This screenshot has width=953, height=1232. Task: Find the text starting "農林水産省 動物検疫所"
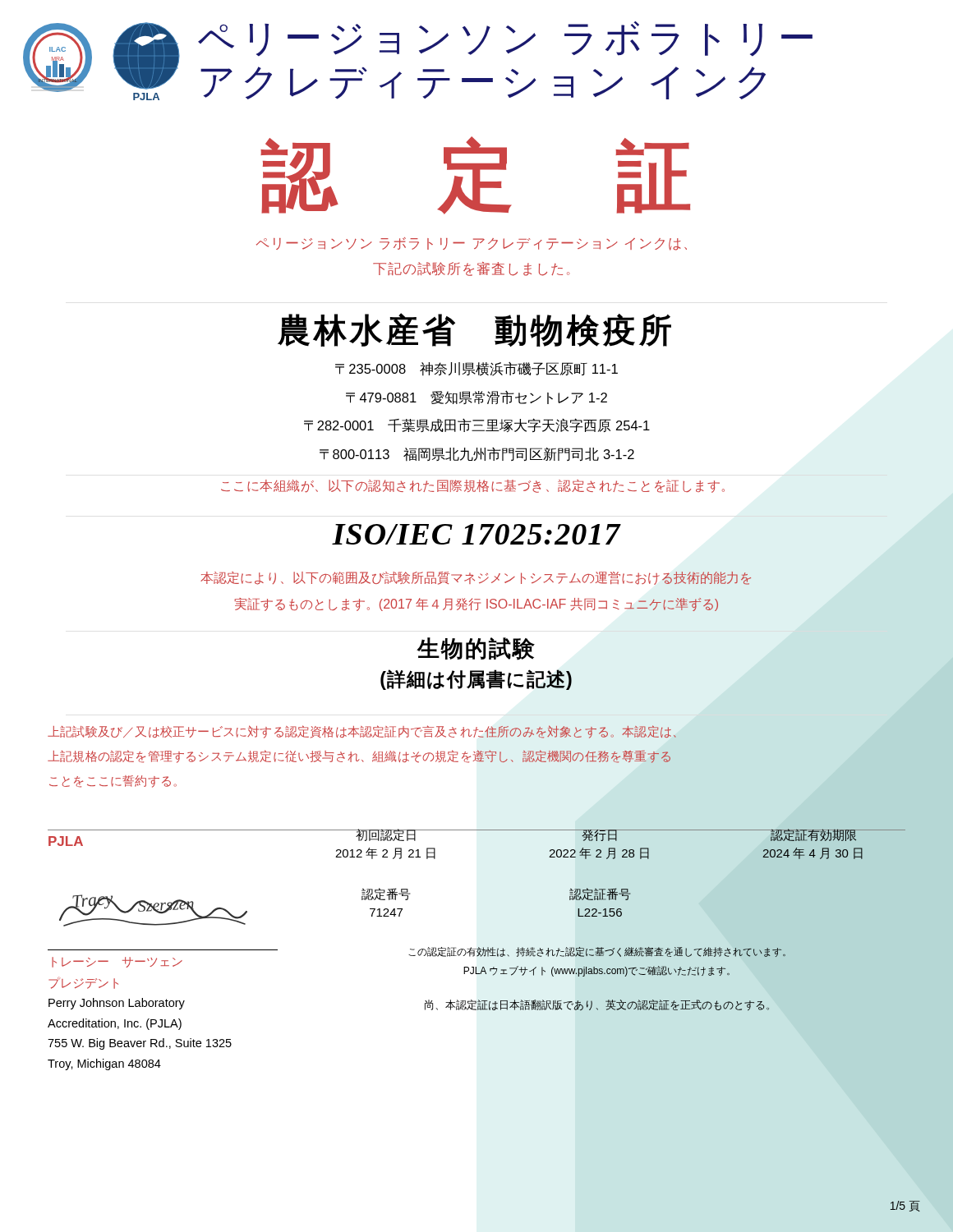366,330
